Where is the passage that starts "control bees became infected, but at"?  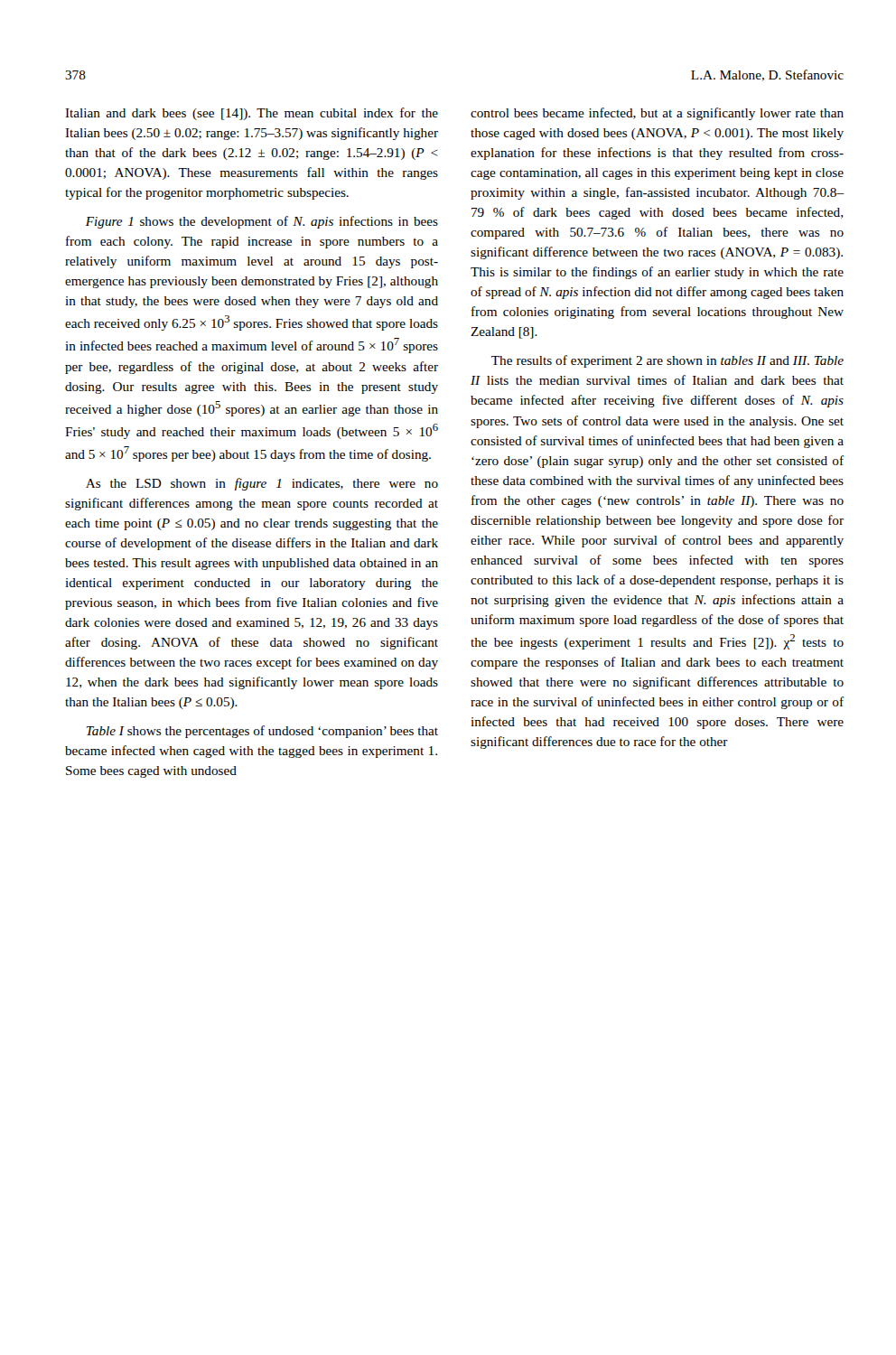657,222
